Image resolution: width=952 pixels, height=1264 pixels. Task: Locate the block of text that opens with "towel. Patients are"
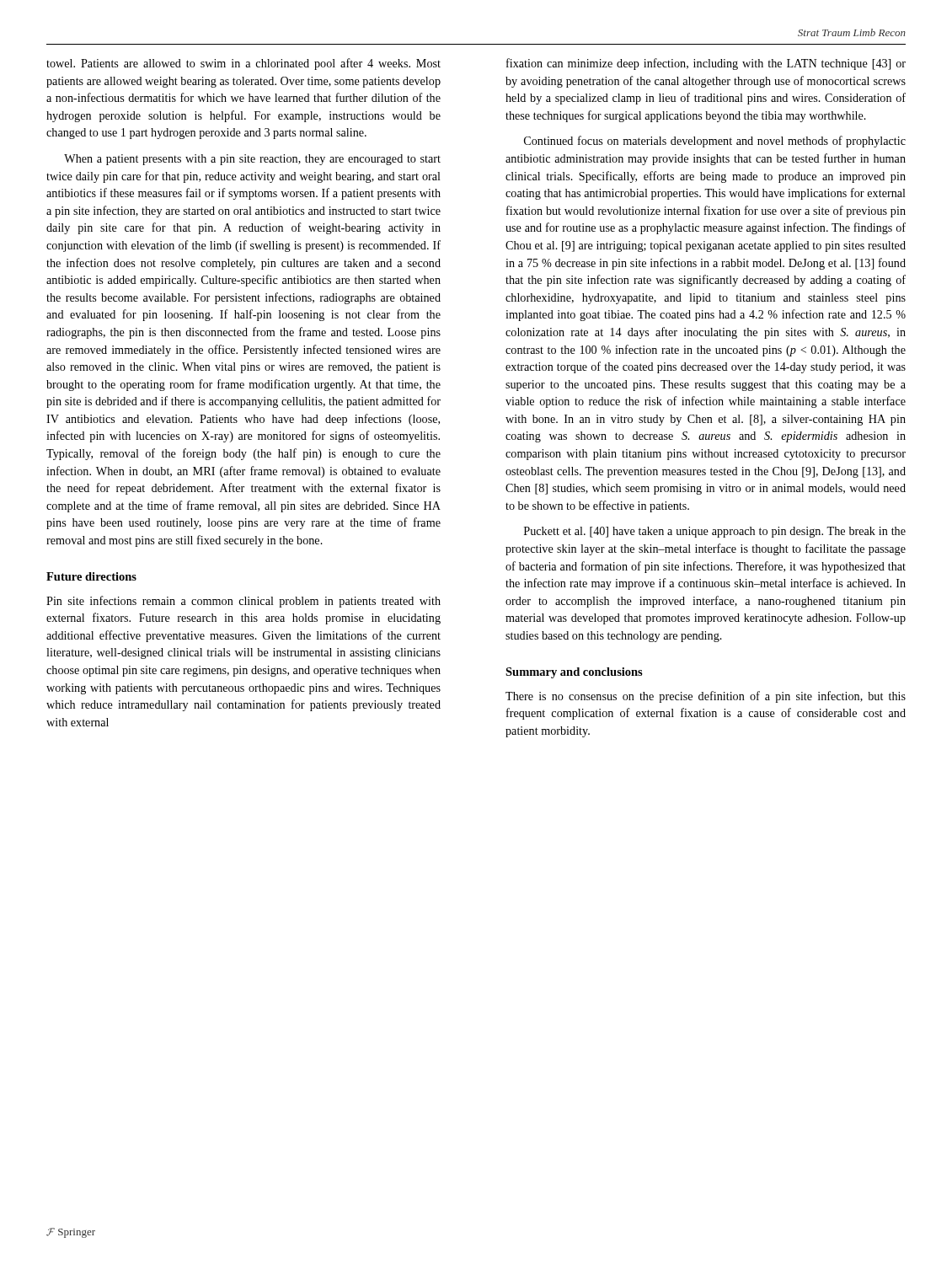click(x=243, y=302)
